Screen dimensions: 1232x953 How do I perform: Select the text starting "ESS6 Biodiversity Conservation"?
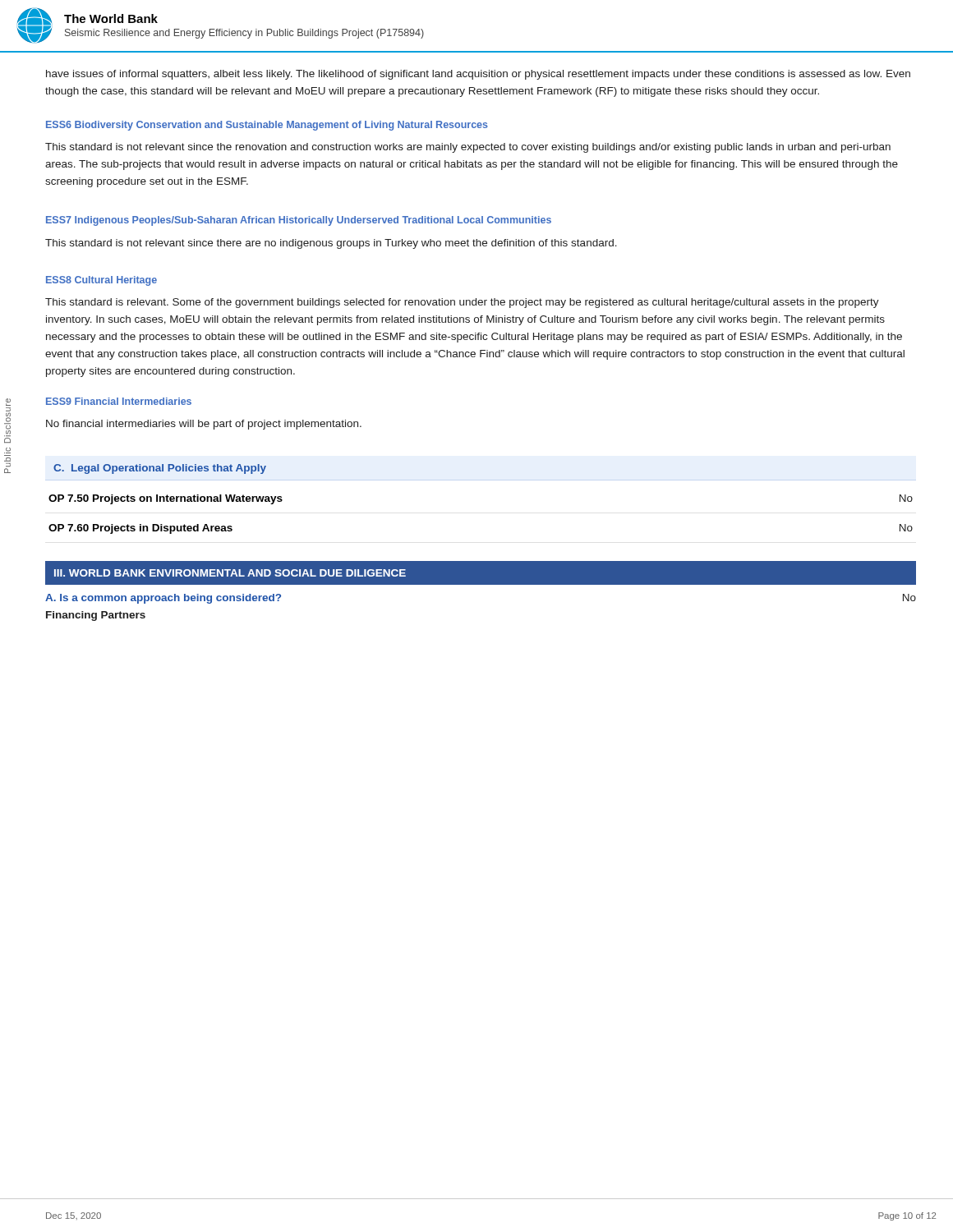[x=267, y=125]
